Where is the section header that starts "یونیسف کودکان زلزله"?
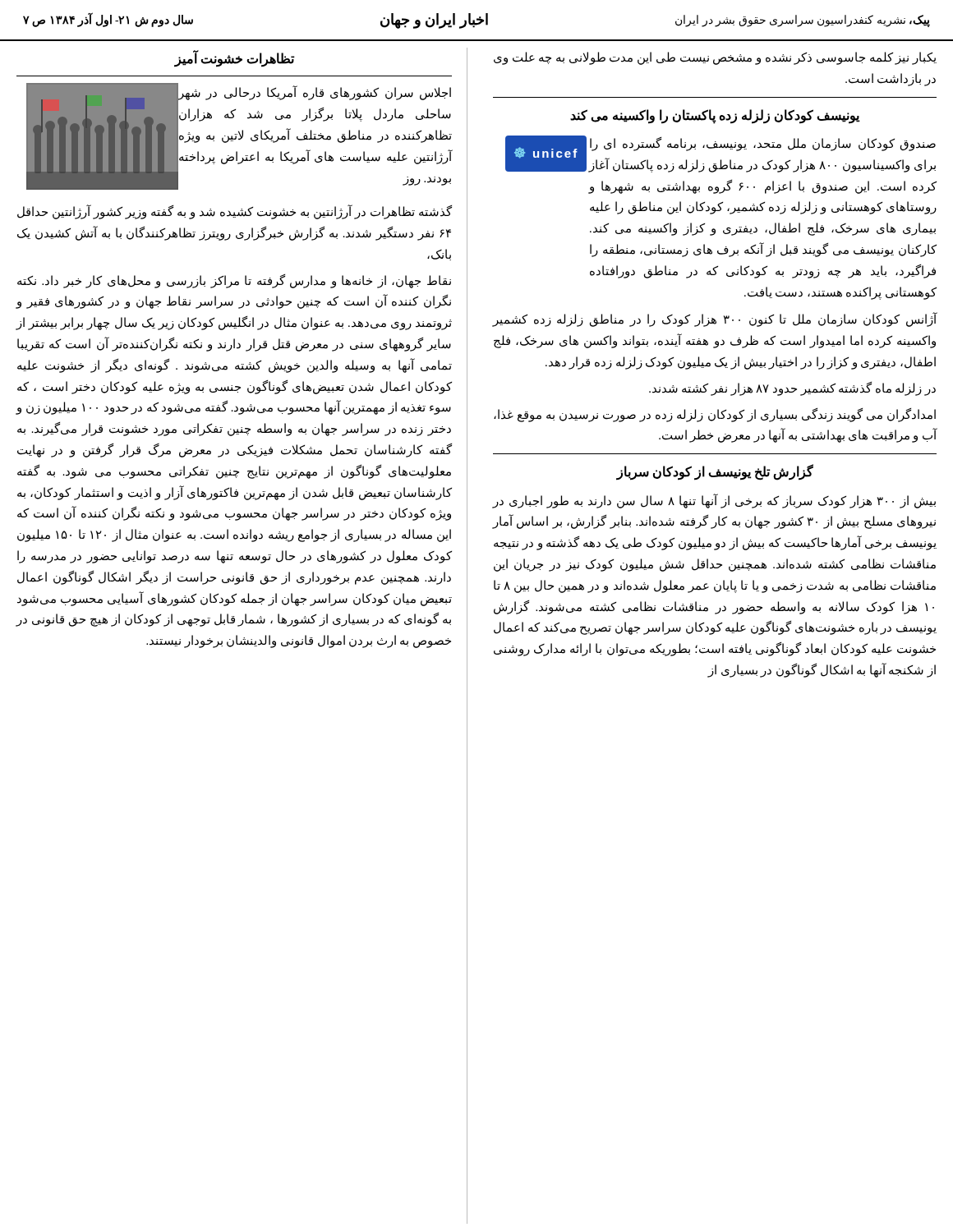The width and height of the screenshot is (953, 1232). point(715,115)
